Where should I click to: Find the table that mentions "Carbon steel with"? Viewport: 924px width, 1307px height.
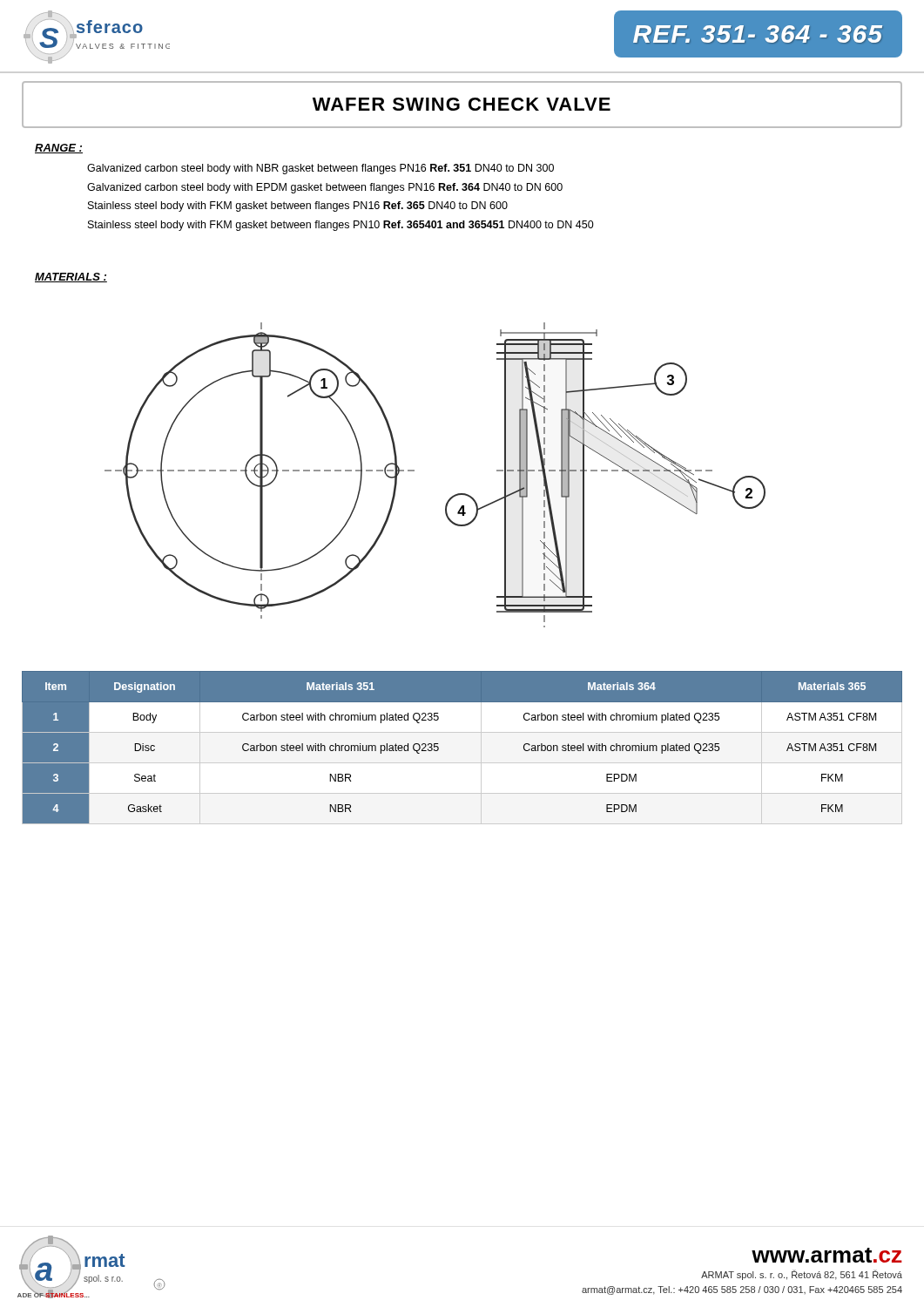462,748
